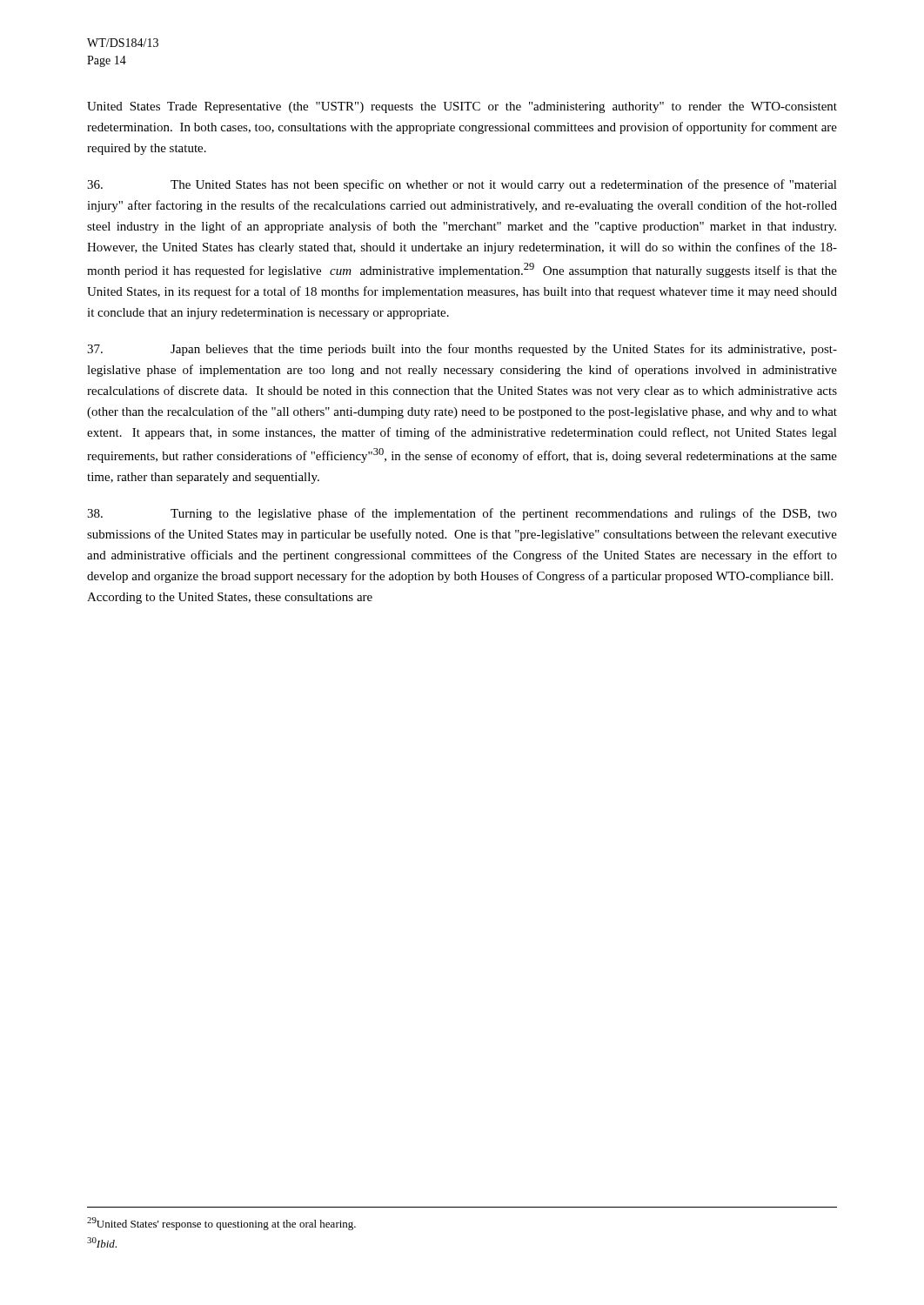Locate the block of text that opens with "Japan believes that the time periods"
Image resolution: width=924 pixels, height=1305 pixels.
pyautogui.click(x=462, y=411)
